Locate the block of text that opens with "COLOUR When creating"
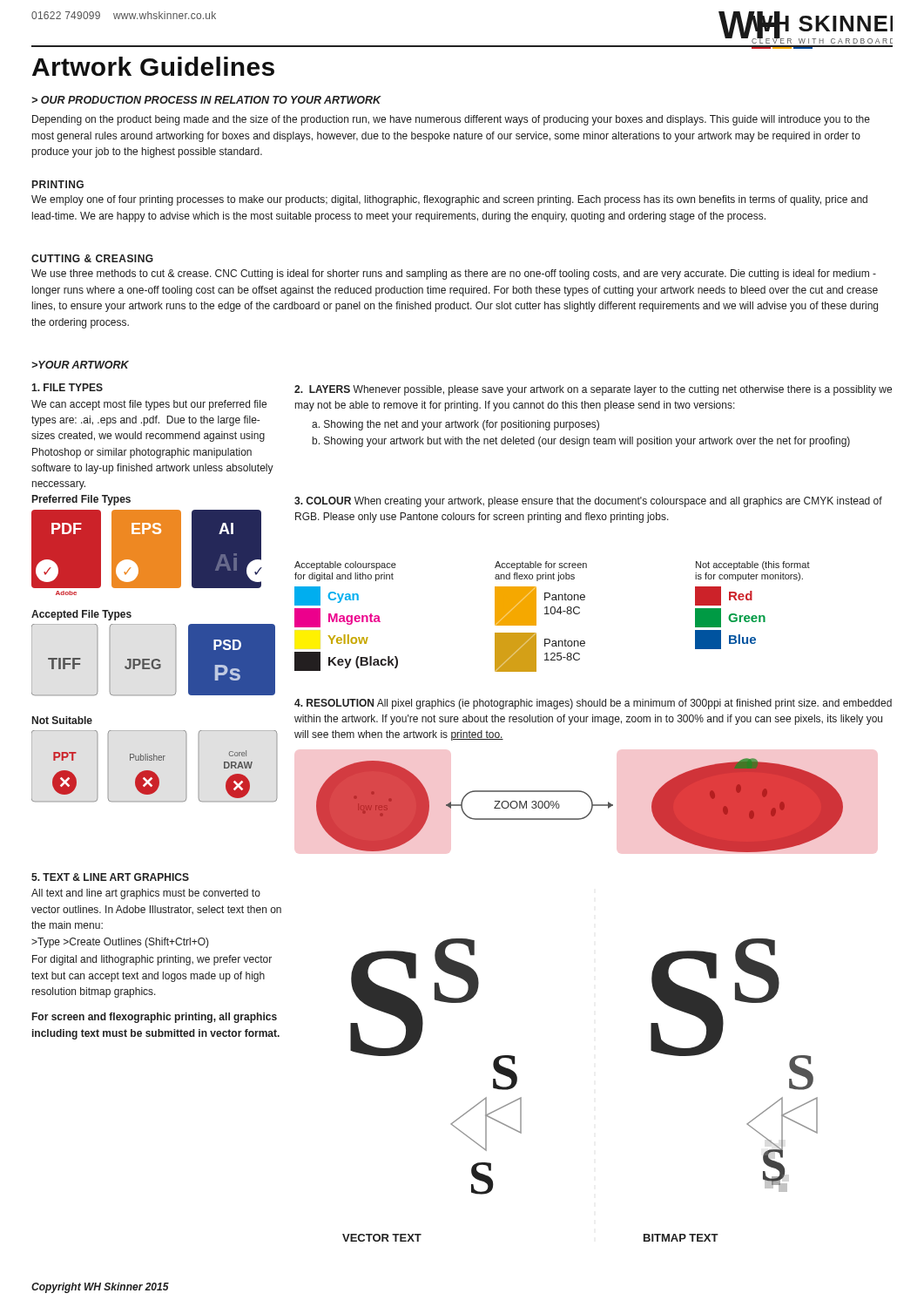 click(594, 509)
